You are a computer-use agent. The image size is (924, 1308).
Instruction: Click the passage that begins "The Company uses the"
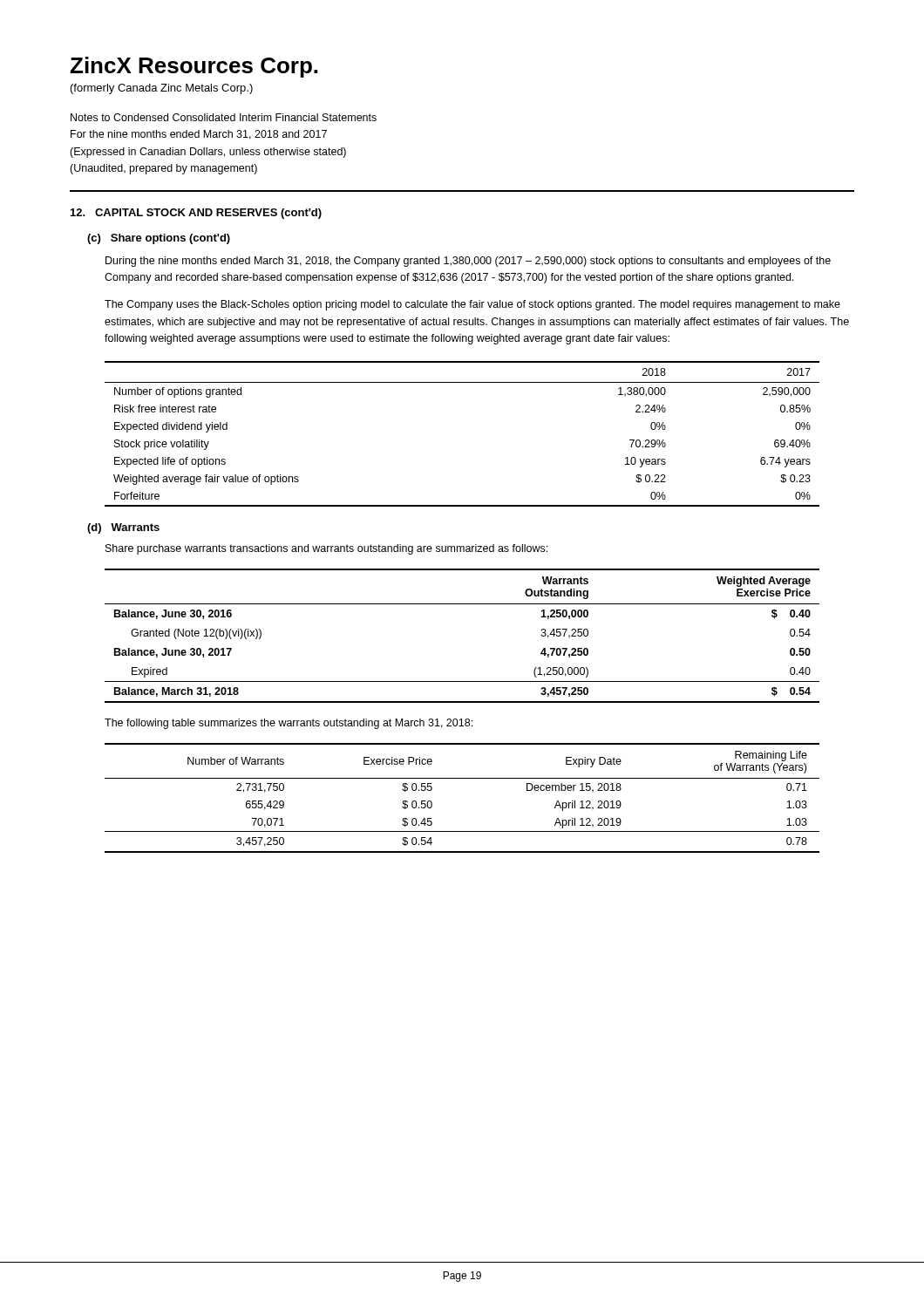477,321
